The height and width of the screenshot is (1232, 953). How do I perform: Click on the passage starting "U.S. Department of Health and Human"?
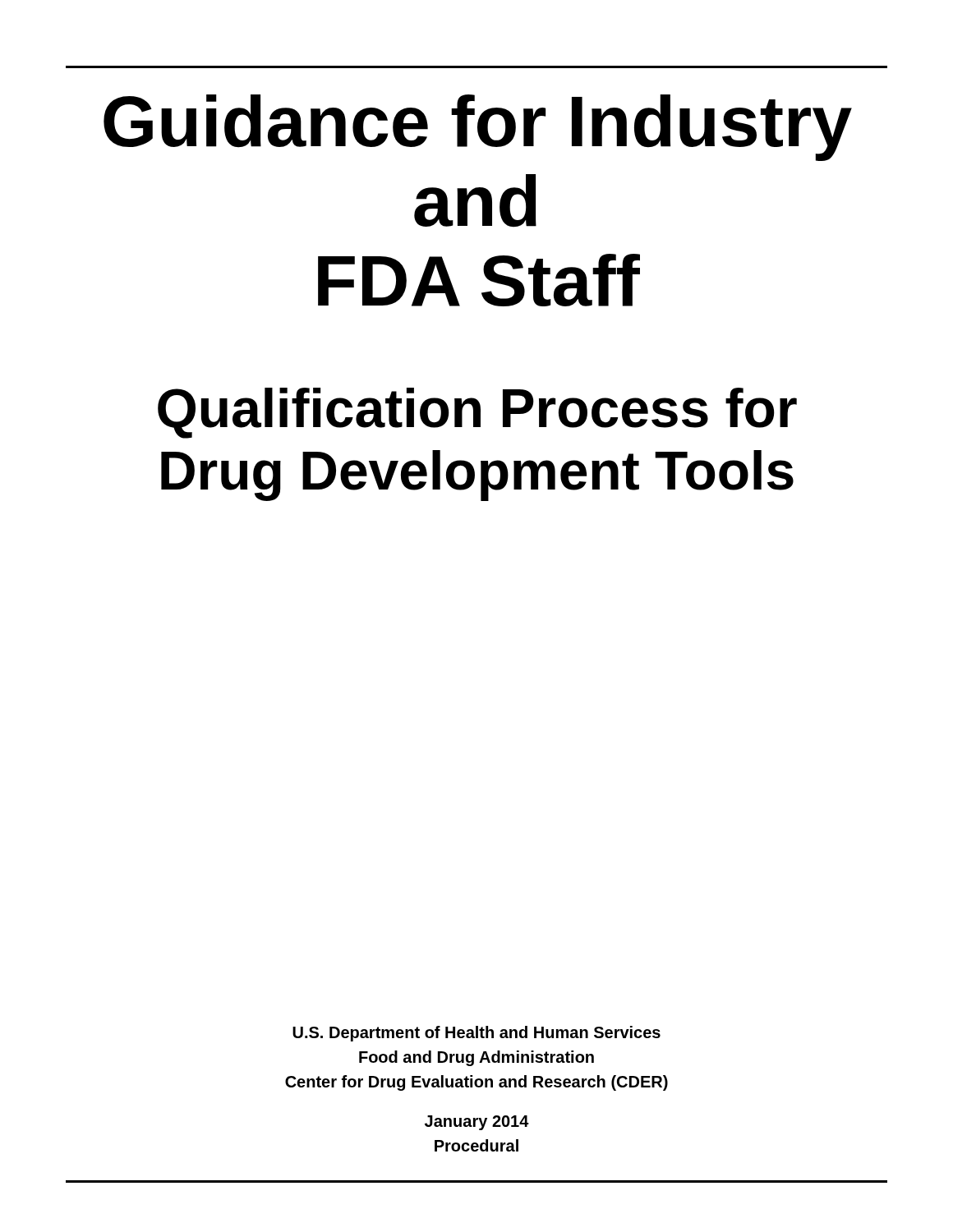tap(476, 1089)
